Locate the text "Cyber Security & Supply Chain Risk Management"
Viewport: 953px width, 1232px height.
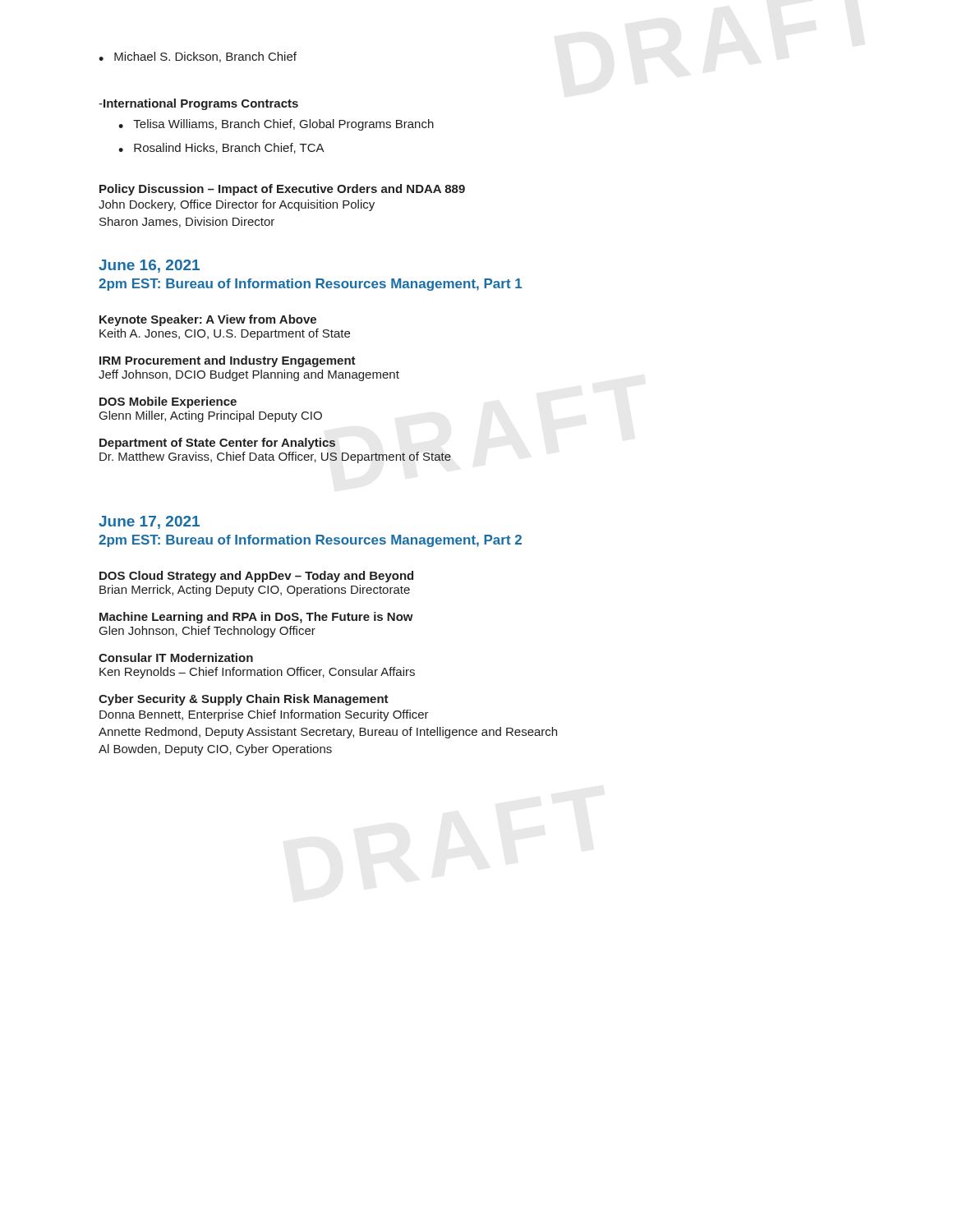(x=243, y=698)
